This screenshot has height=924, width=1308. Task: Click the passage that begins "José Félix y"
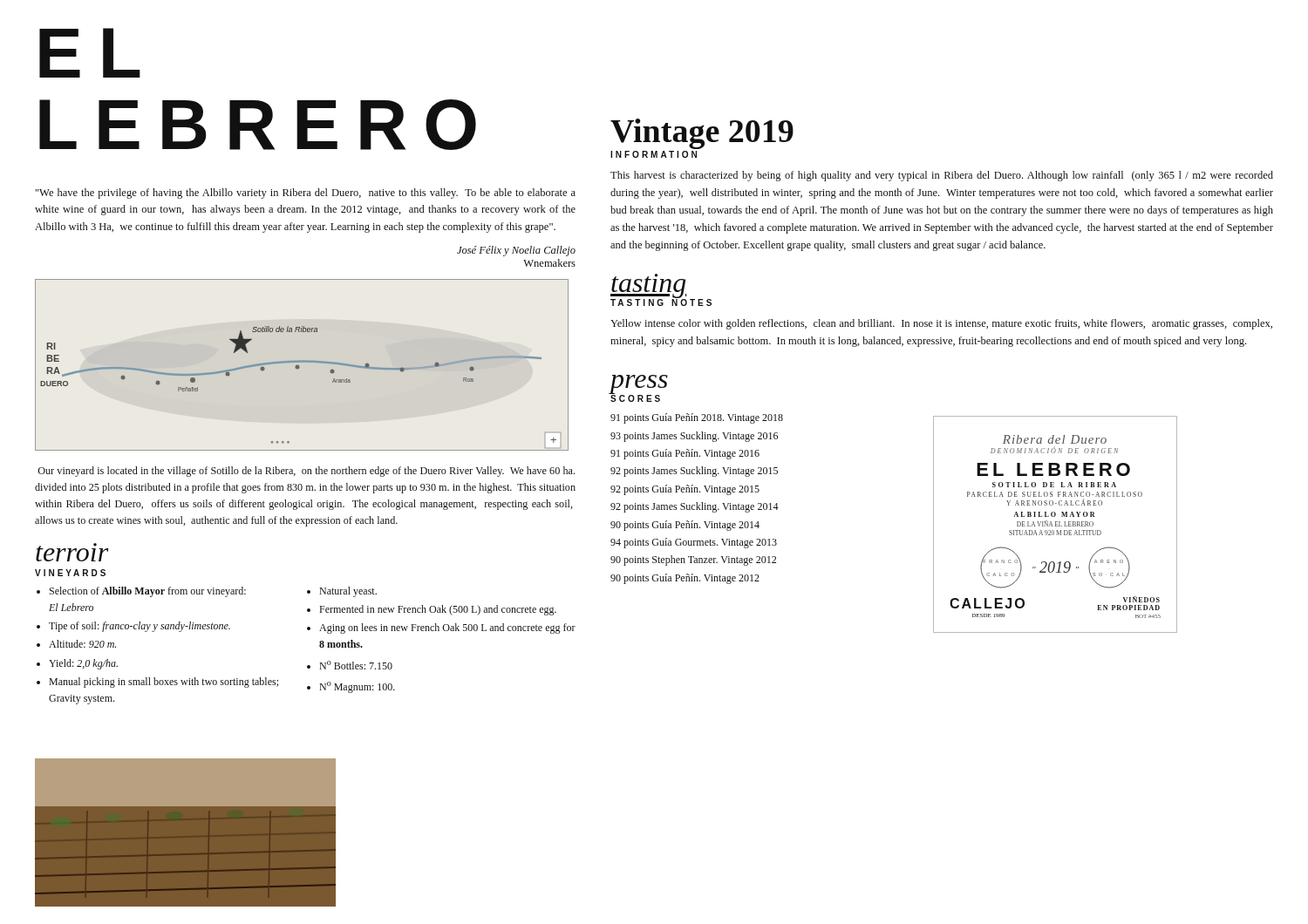click(x=516, y=251)
